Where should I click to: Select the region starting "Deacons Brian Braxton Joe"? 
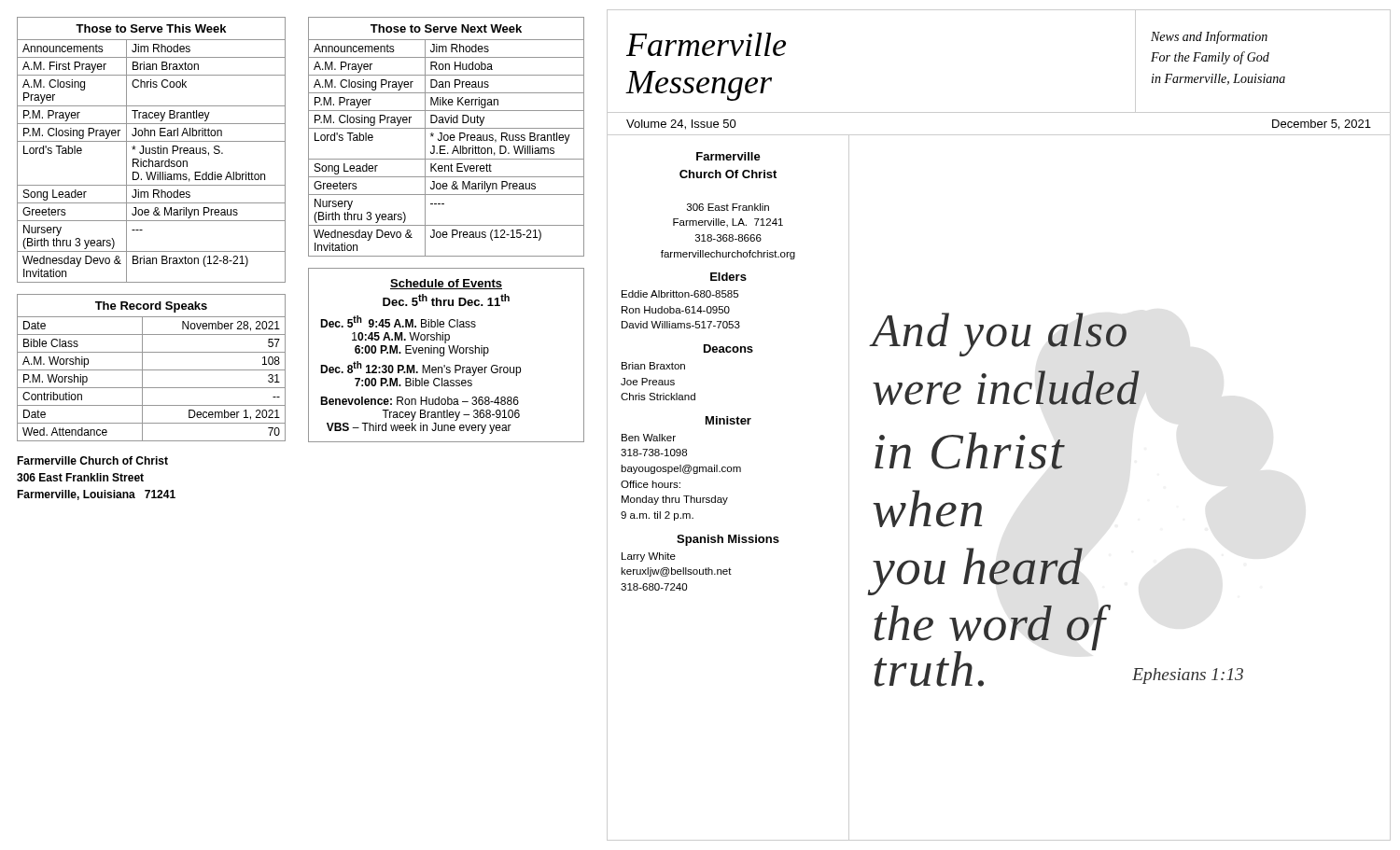[x=728, y=348]
